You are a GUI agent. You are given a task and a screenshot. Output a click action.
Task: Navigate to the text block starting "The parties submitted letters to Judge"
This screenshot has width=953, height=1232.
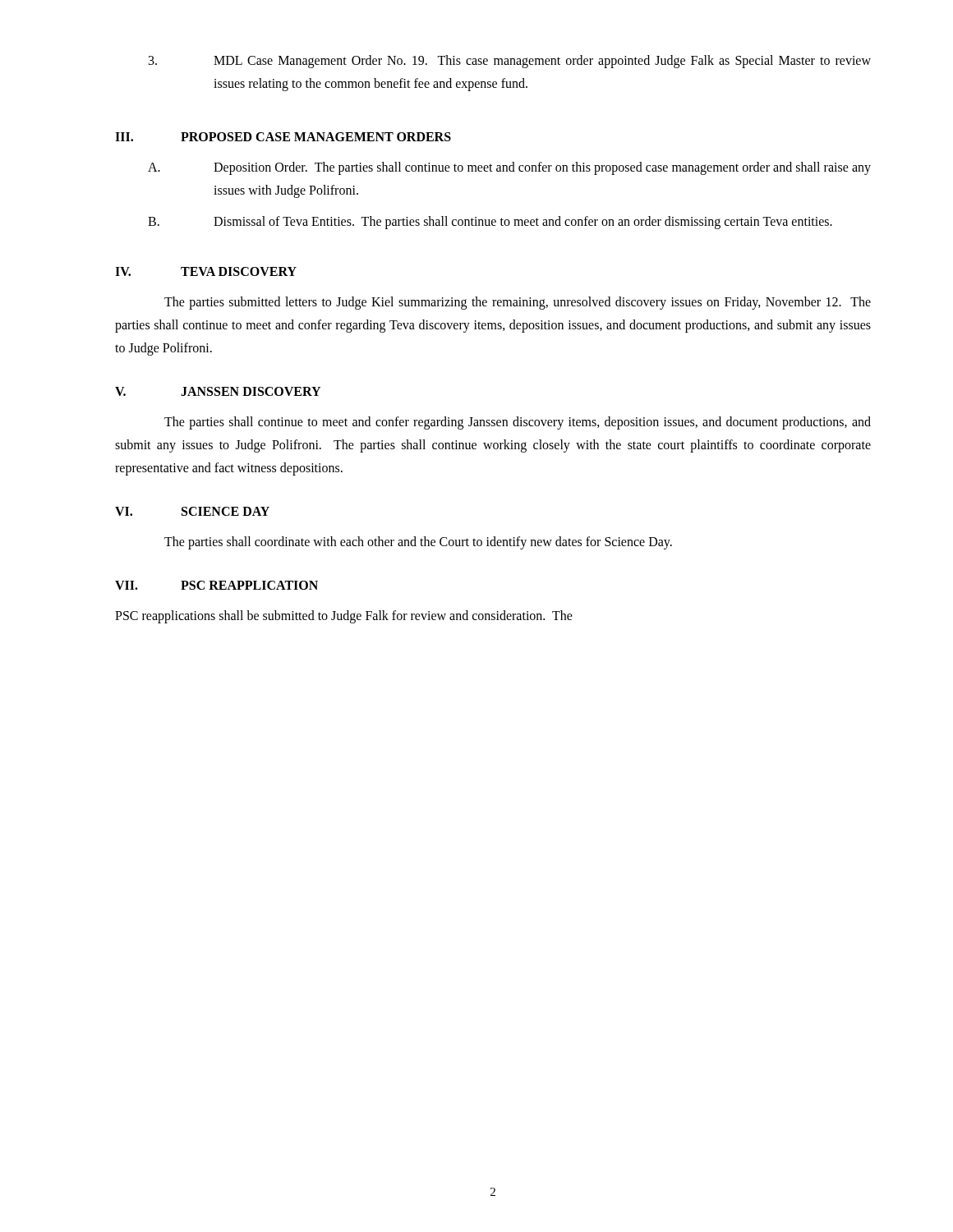click(x=493, y=325)
